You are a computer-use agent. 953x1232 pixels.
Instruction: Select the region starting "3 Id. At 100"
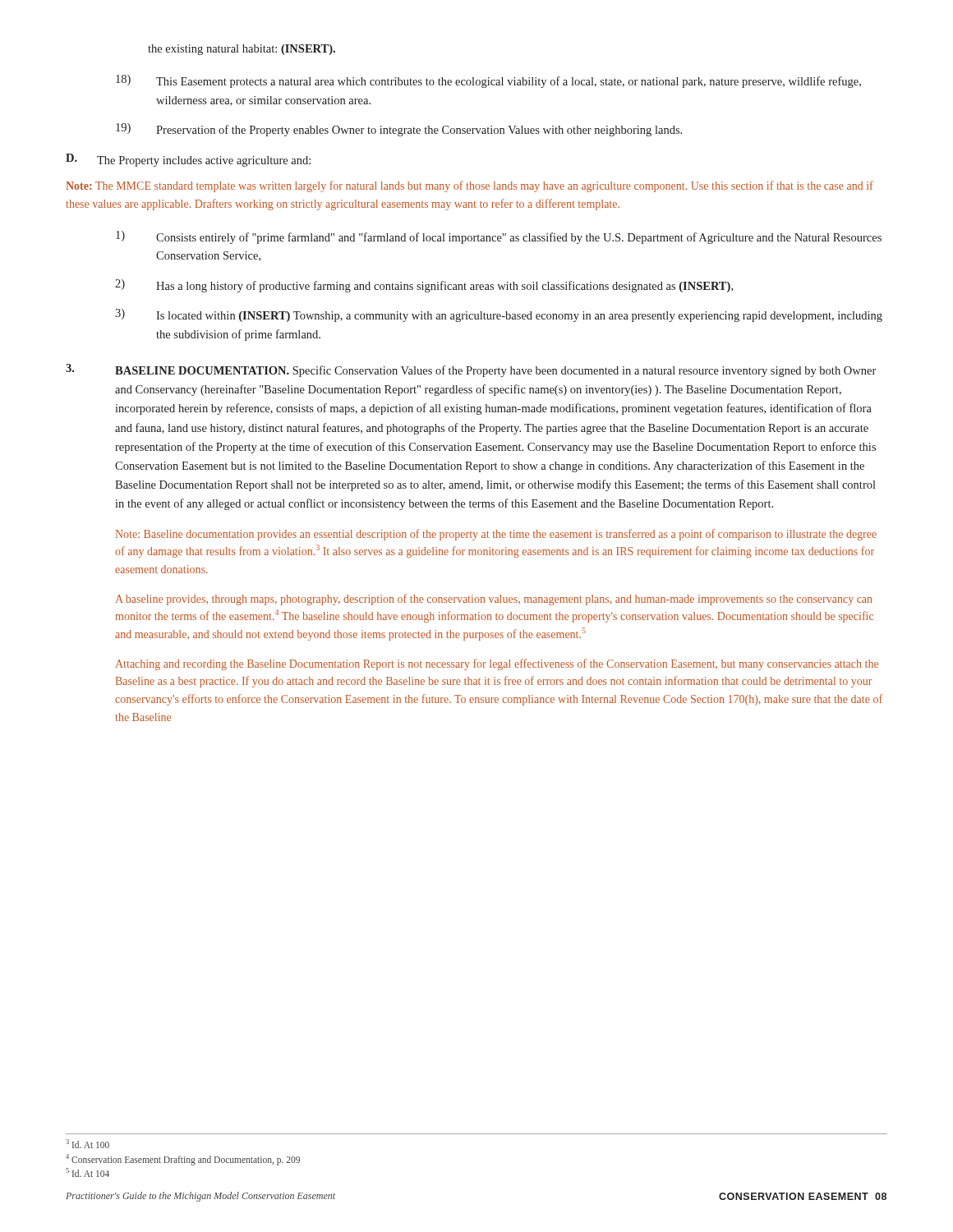88,1144
